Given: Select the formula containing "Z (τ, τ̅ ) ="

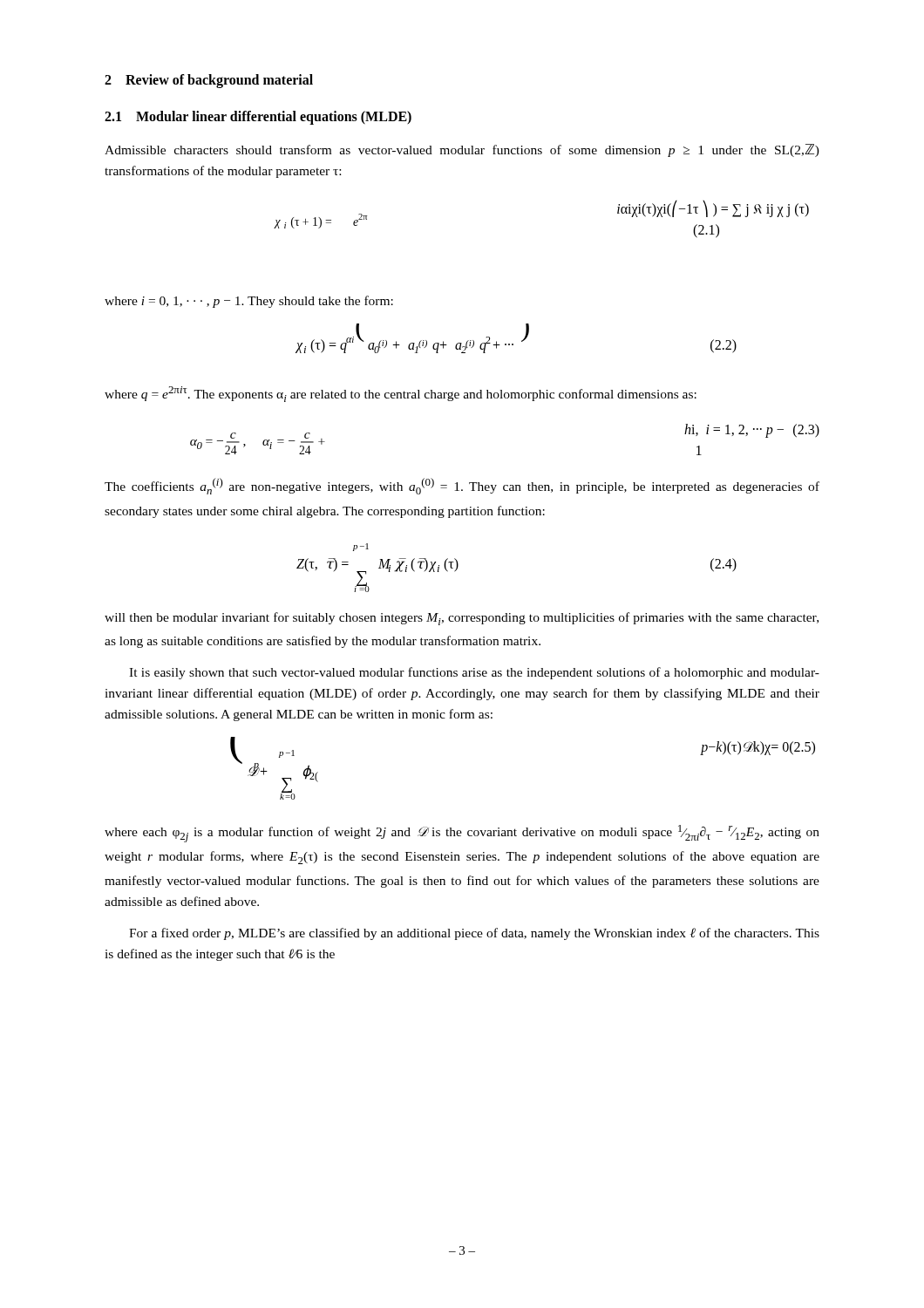Looking at the screenshot, I should [x=462, y=564].
